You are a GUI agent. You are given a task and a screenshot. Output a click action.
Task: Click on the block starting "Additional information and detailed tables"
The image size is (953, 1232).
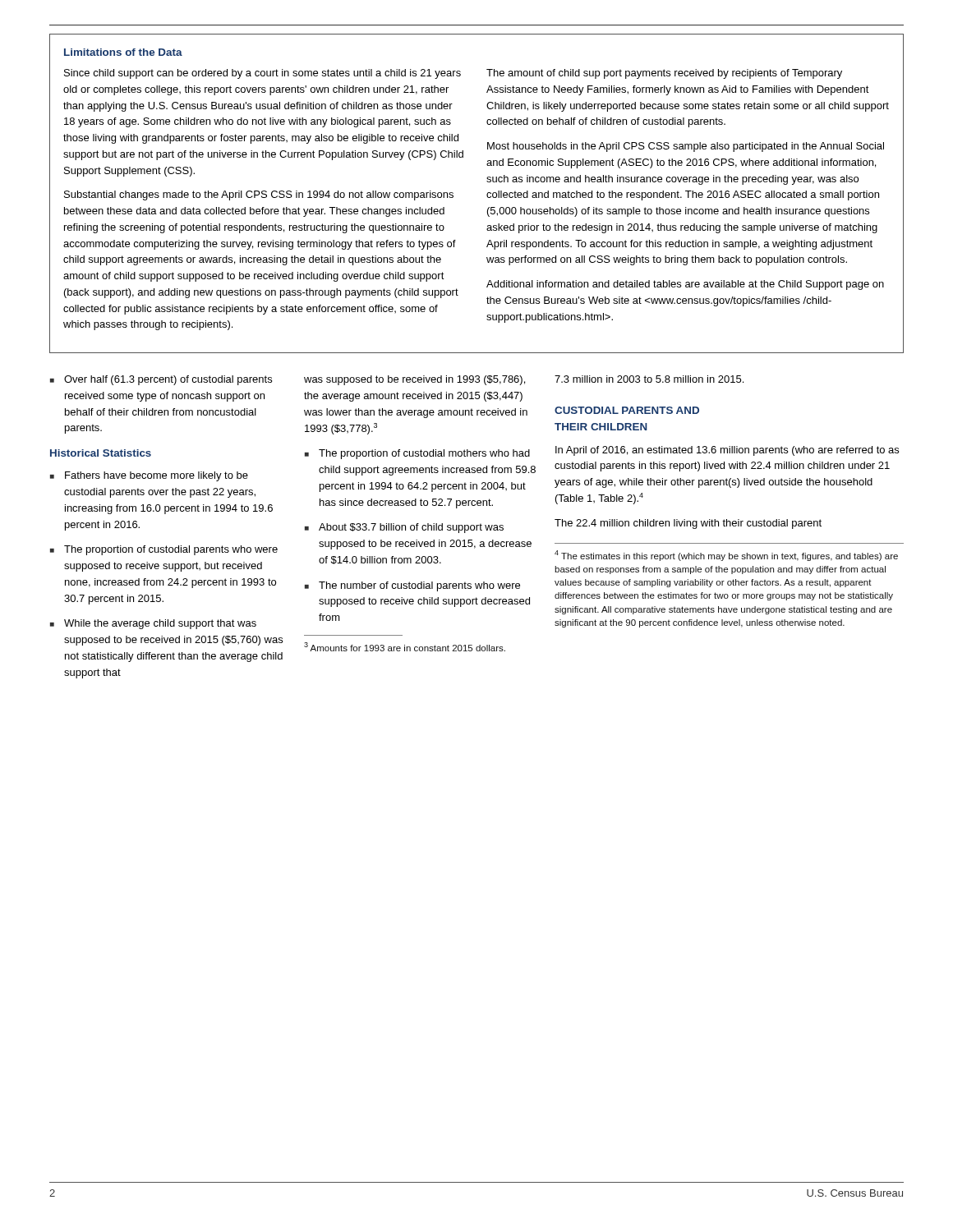coord(685,300)
